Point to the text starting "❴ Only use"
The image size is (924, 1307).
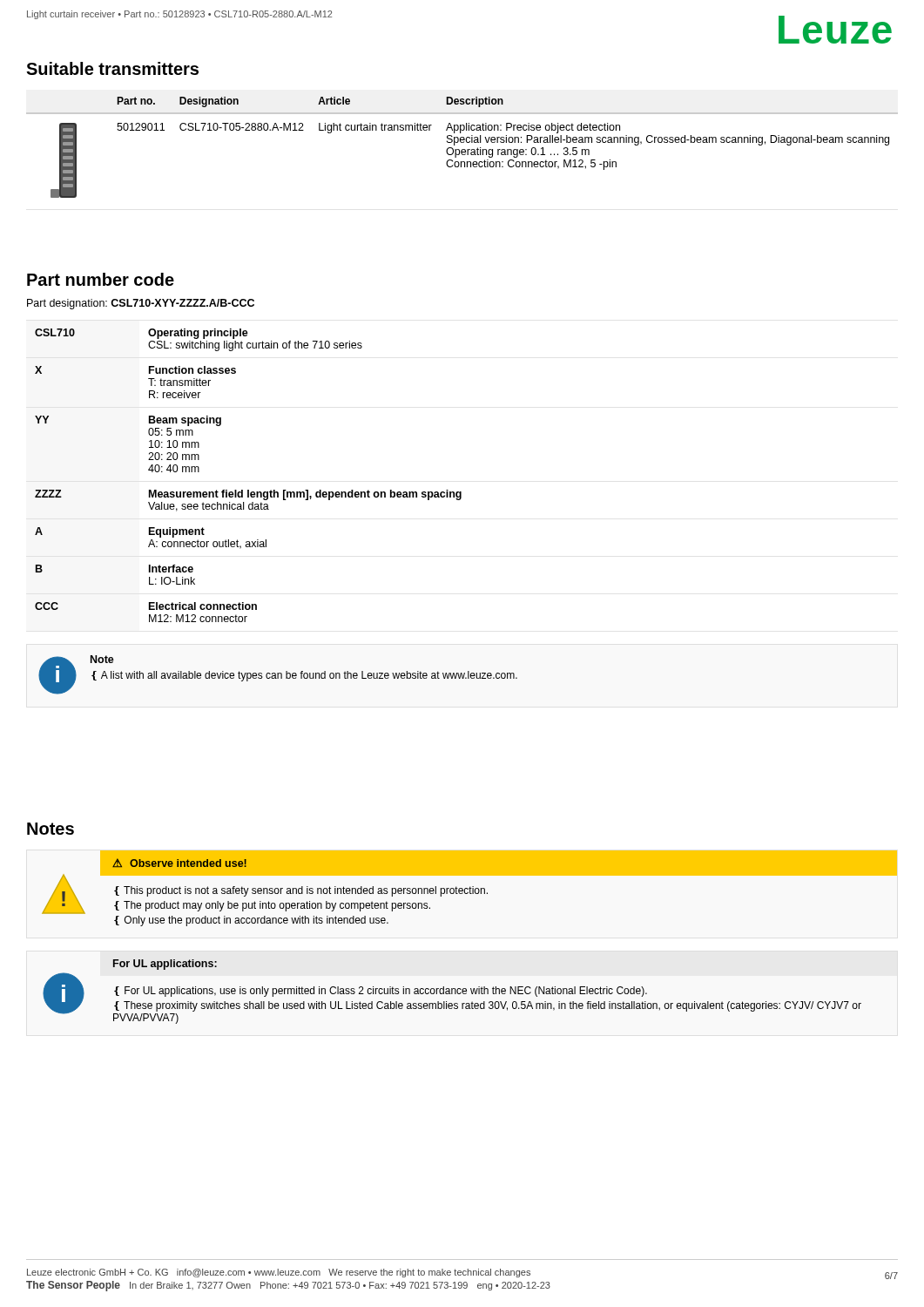click(251, 920)
